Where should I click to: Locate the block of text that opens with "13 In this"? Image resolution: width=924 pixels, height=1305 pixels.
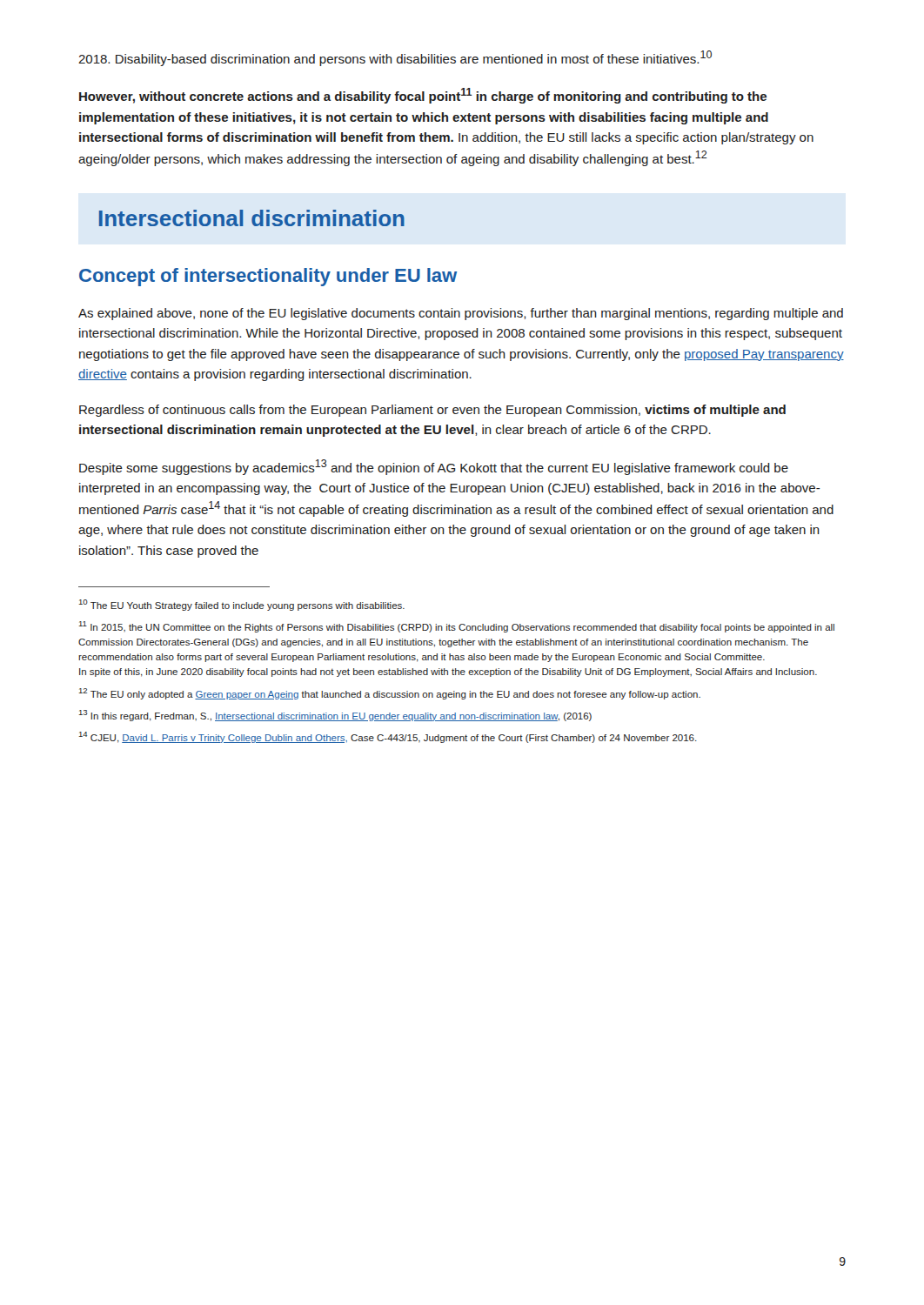click(x=335, y=714)
